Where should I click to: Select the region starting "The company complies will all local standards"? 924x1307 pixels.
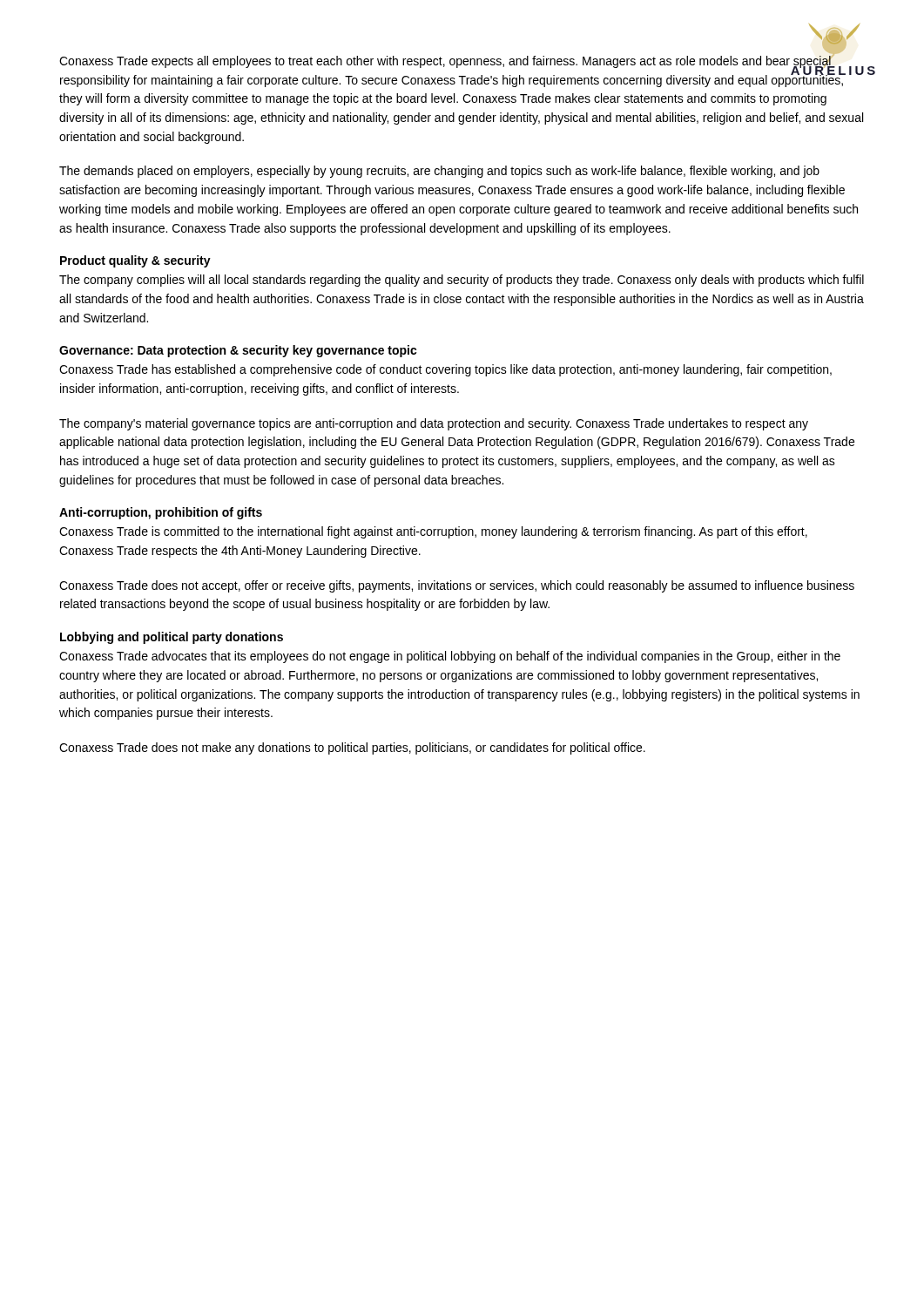pos(462,299)
